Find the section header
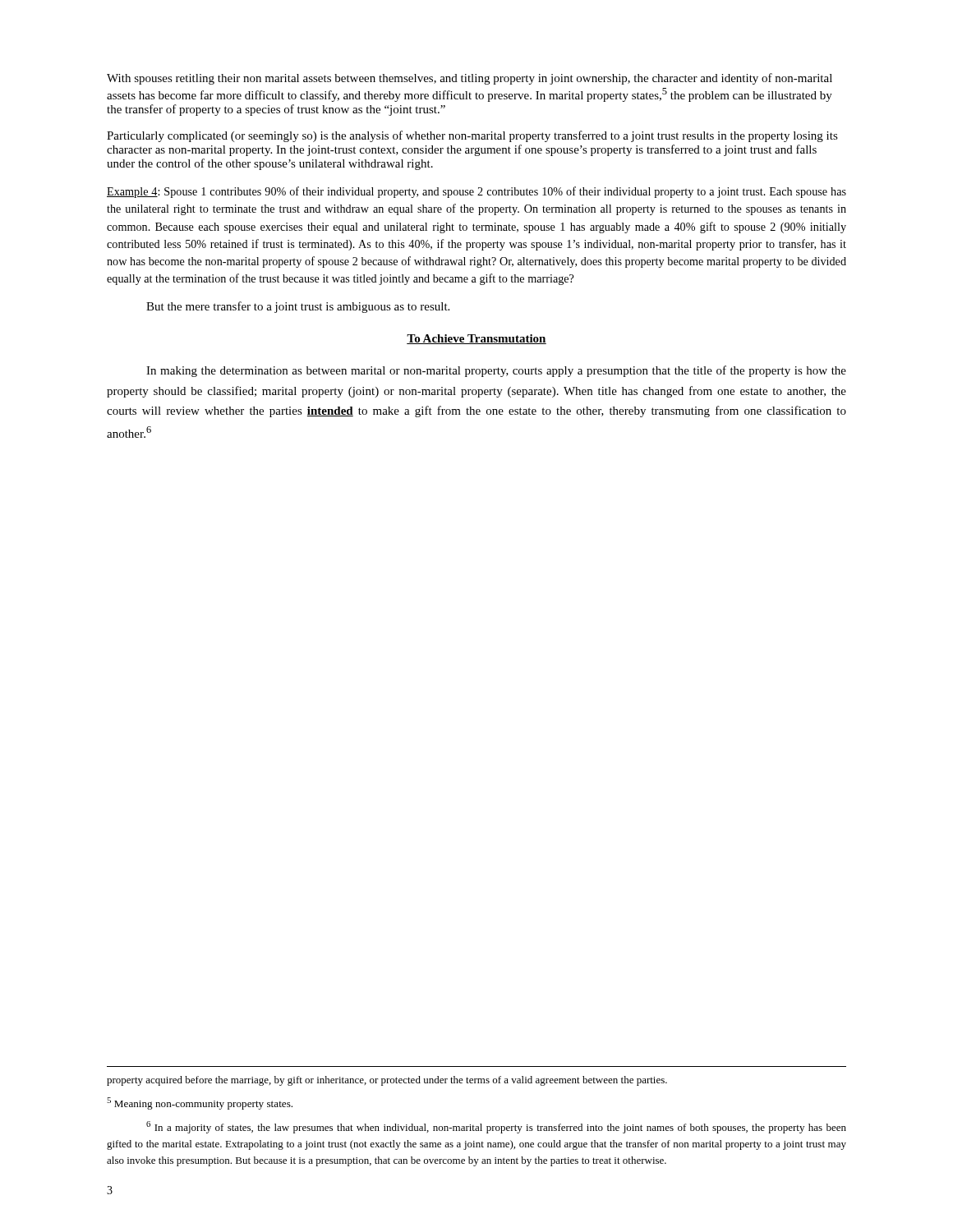 click(476, 338)
